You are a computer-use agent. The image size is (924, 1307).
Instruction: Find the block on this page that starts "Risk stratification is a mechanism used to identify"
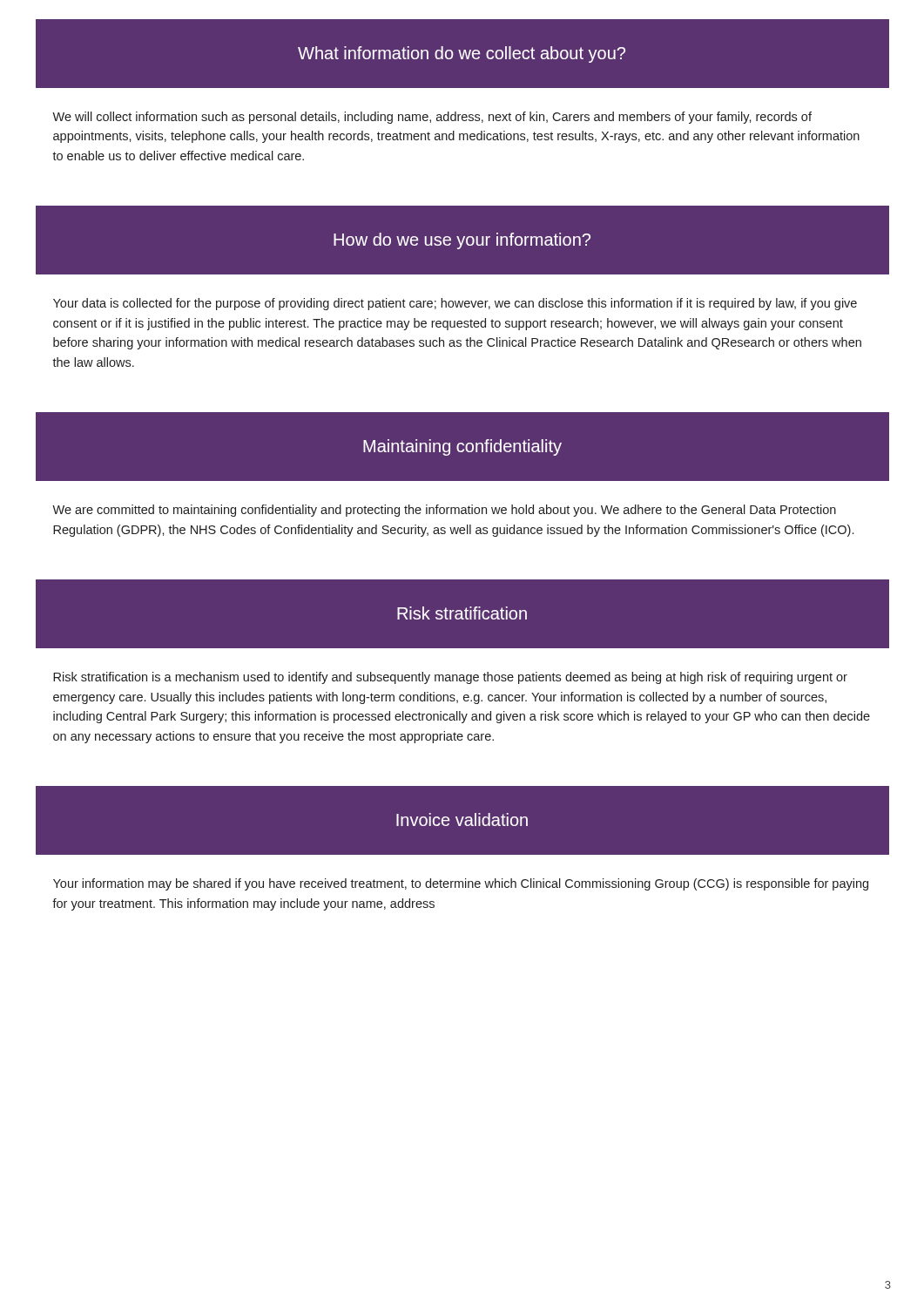coord(461,707)
